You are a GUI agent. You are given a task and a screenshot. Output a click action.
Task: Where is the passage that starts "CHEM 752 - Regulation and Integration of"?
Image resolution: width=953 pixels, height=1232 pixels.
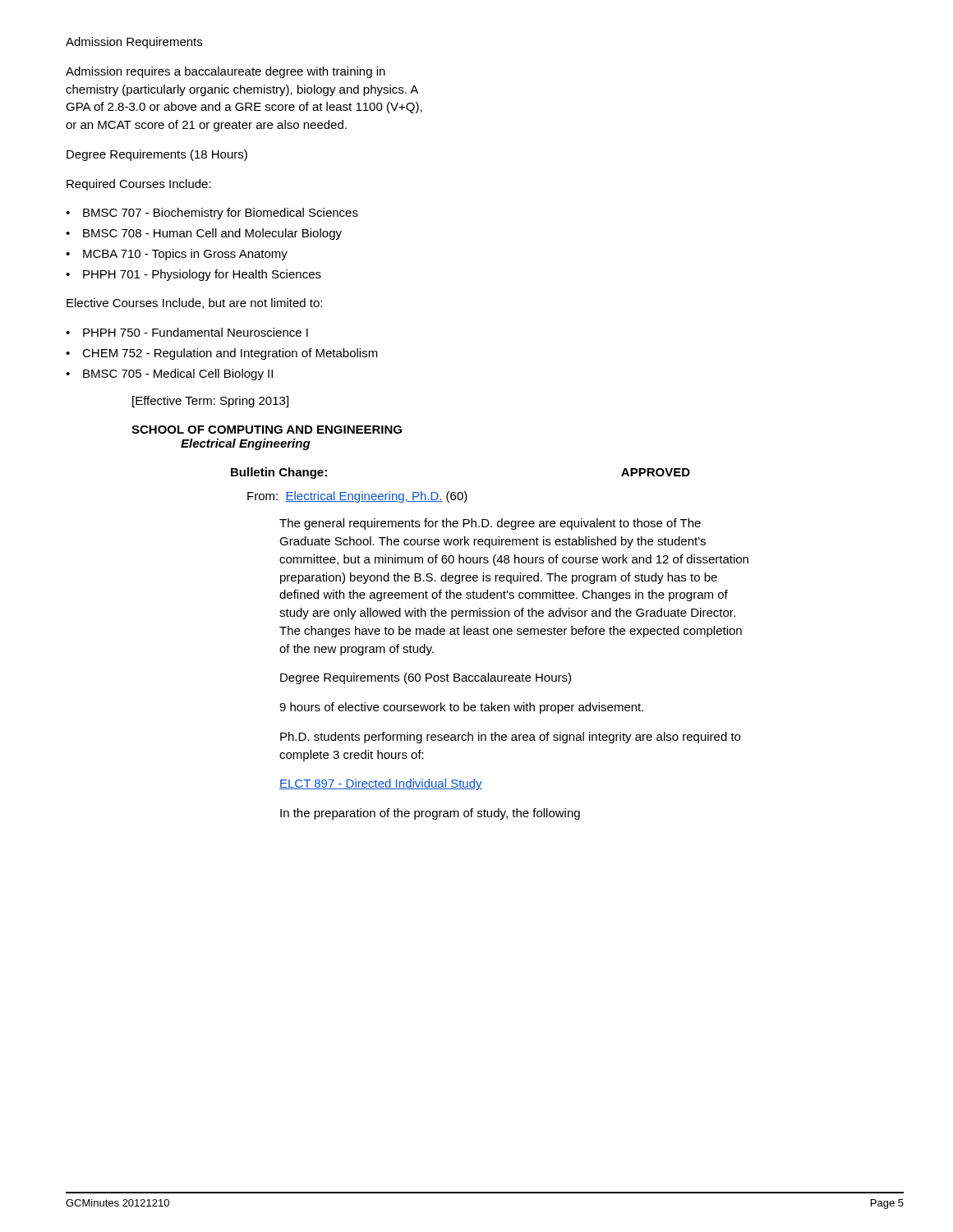pyautogui.click(x=230, y=353)
